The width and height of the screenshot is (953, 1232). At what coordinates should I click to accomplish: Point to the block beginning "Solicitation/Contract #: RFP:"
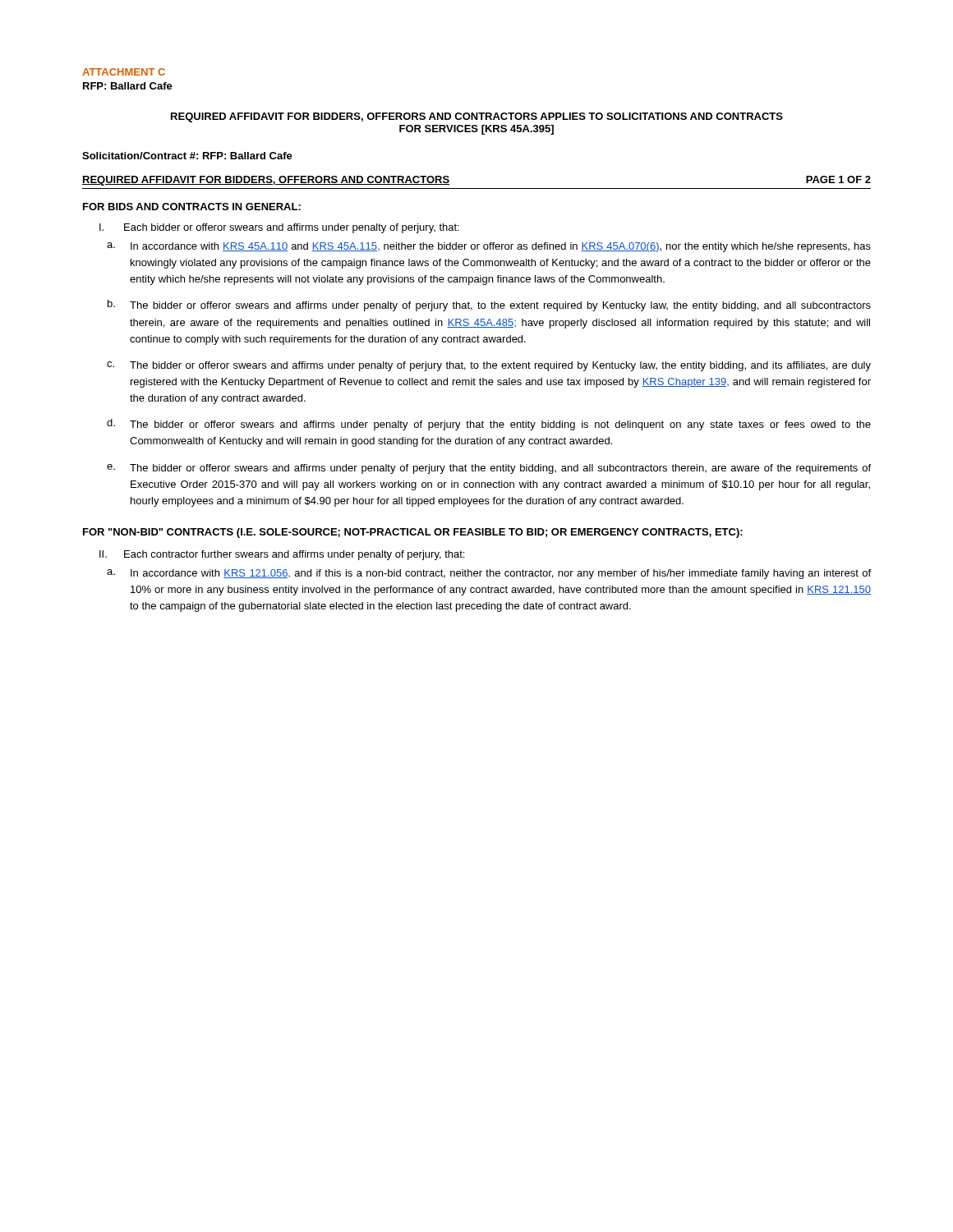click(x=187, y=156)
